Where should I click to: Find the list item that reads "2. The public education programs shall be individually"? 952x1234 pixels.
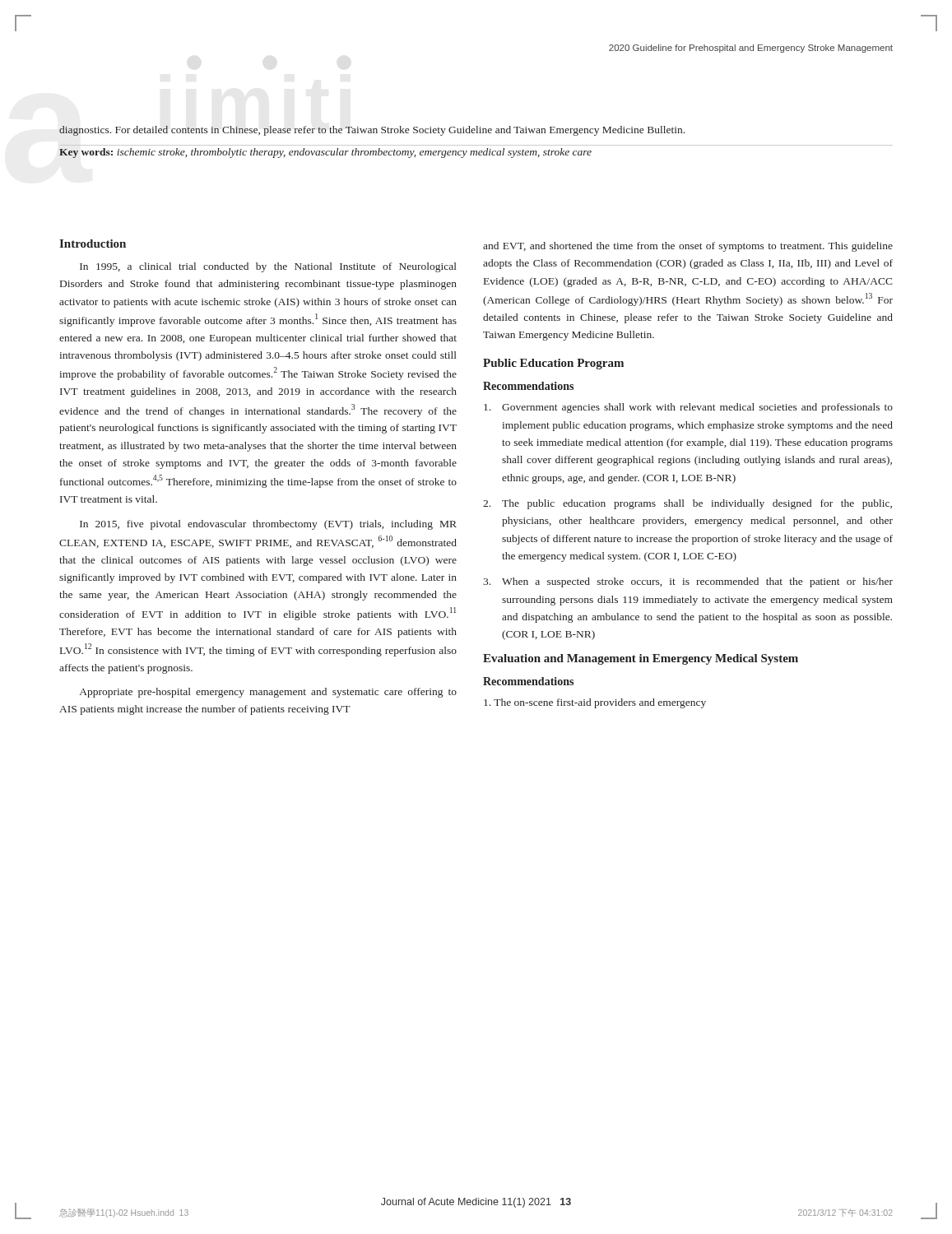coord(688,530)
